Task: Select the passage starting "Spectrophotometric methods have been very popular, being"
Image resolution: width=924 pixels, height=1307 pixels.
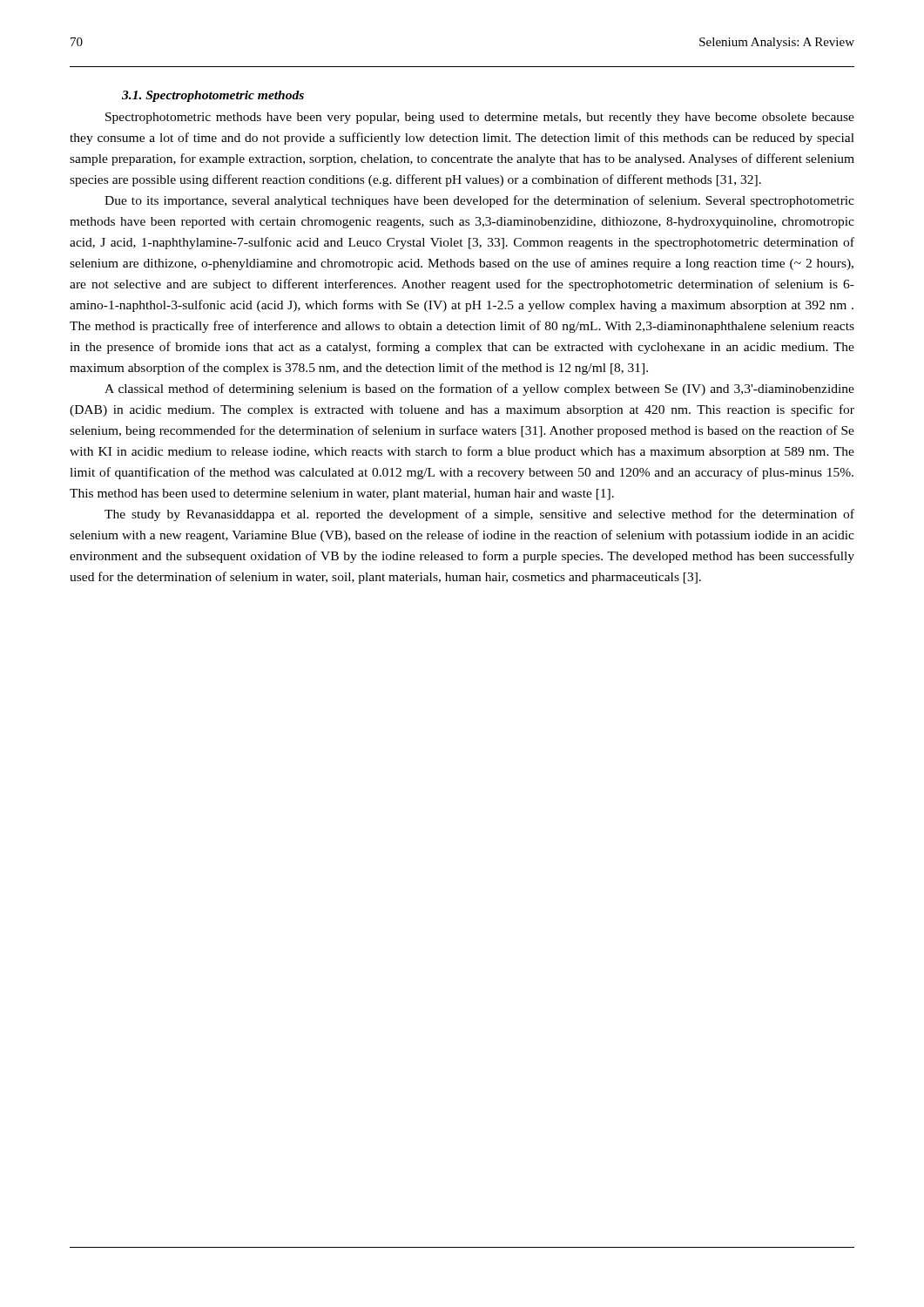Action: [x=462, y=148]
